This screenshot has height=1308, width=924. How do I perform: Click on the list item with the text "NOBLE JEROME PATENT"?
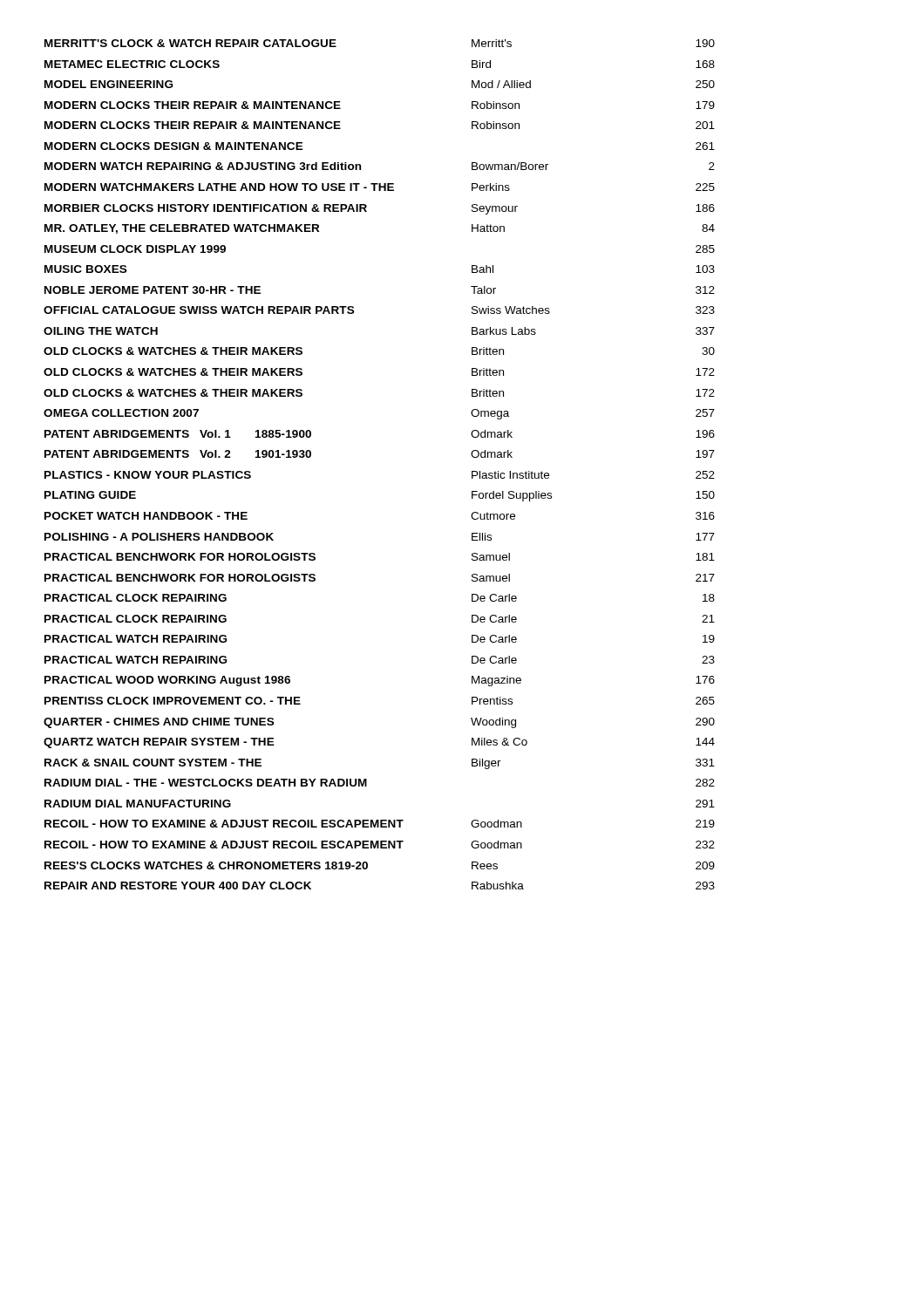[153, 290]
